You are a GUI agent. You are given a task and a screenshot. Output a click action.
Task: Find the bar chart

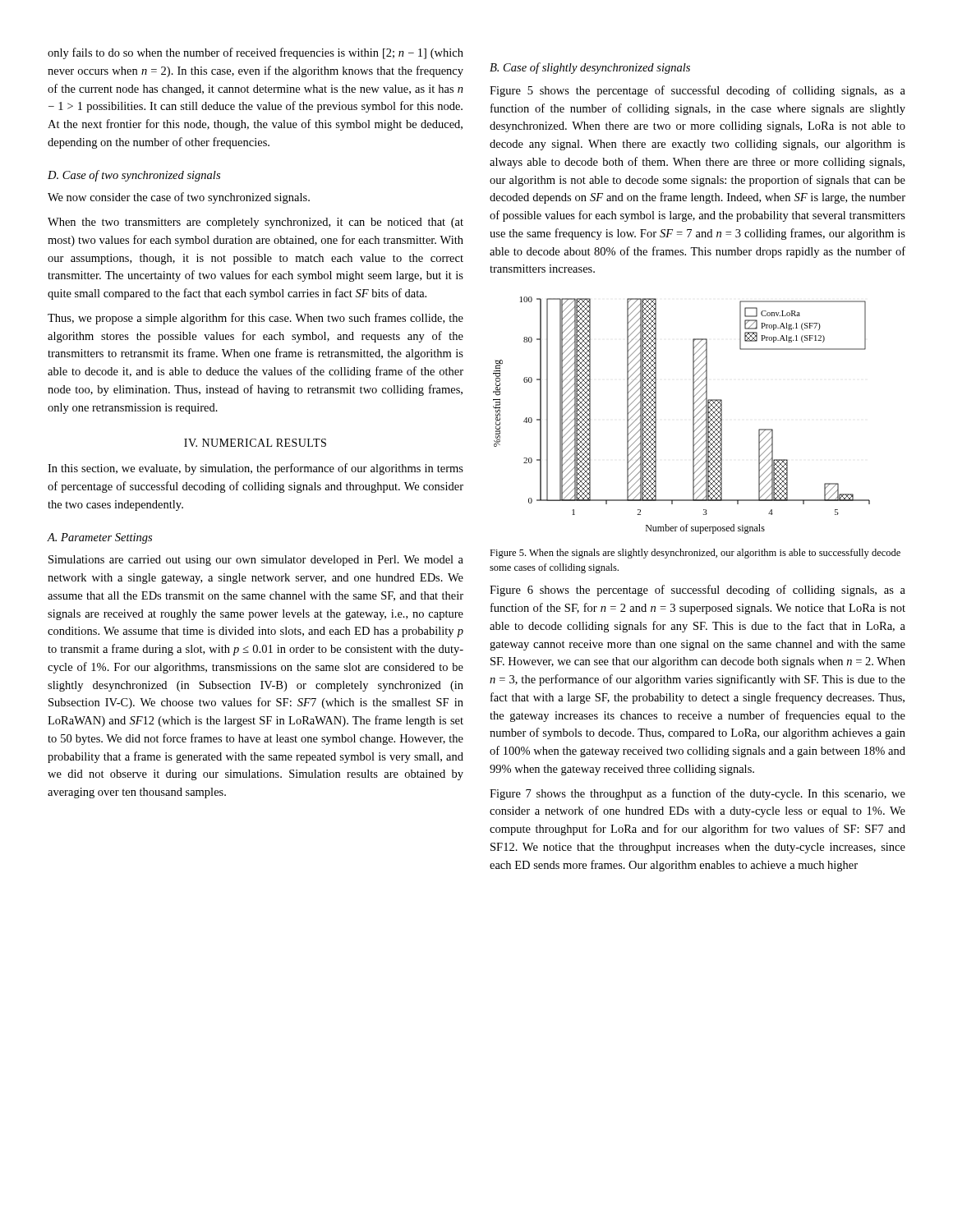point(698,414)
